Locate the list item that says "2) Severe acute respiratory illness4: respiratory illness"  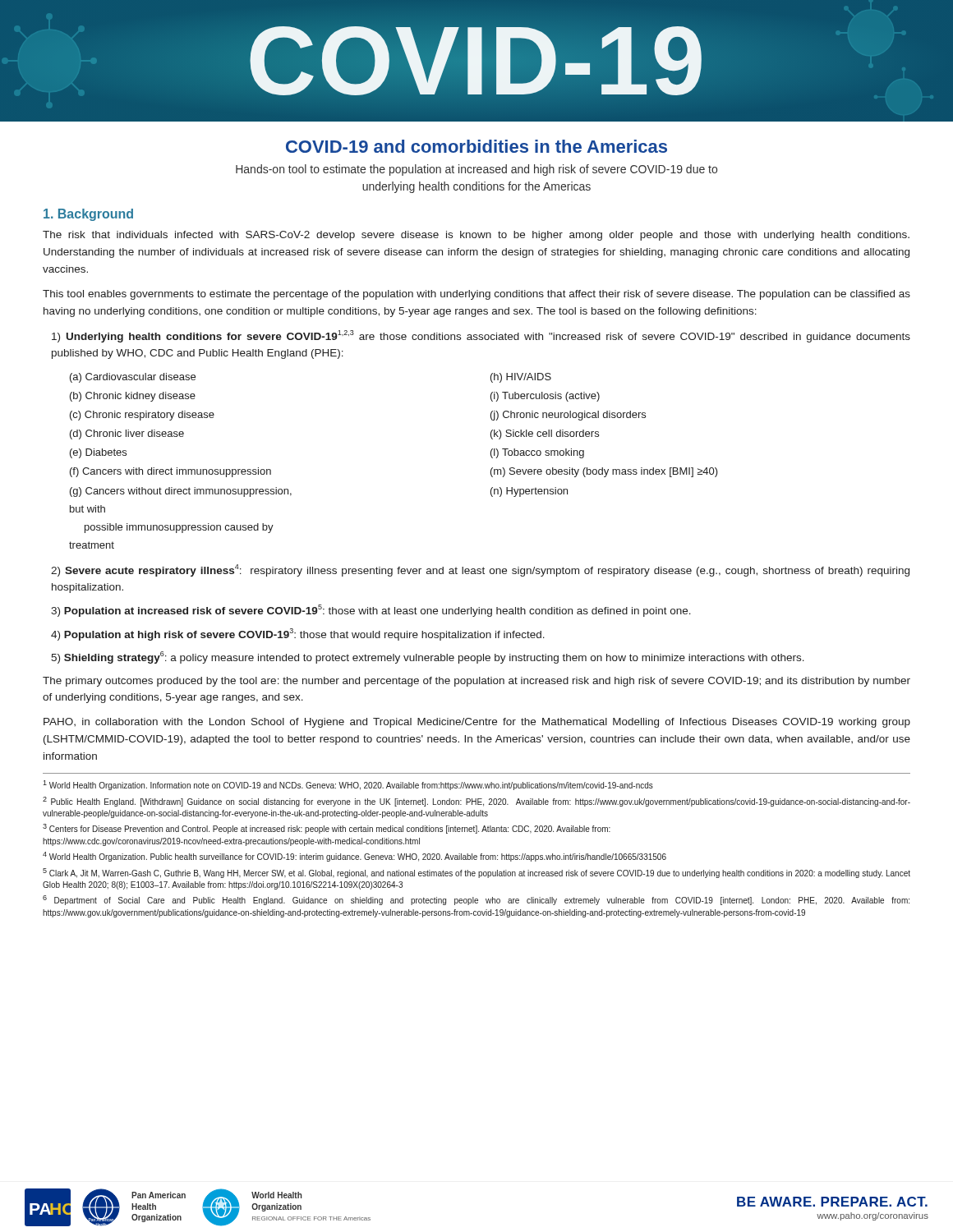[481, 578]
